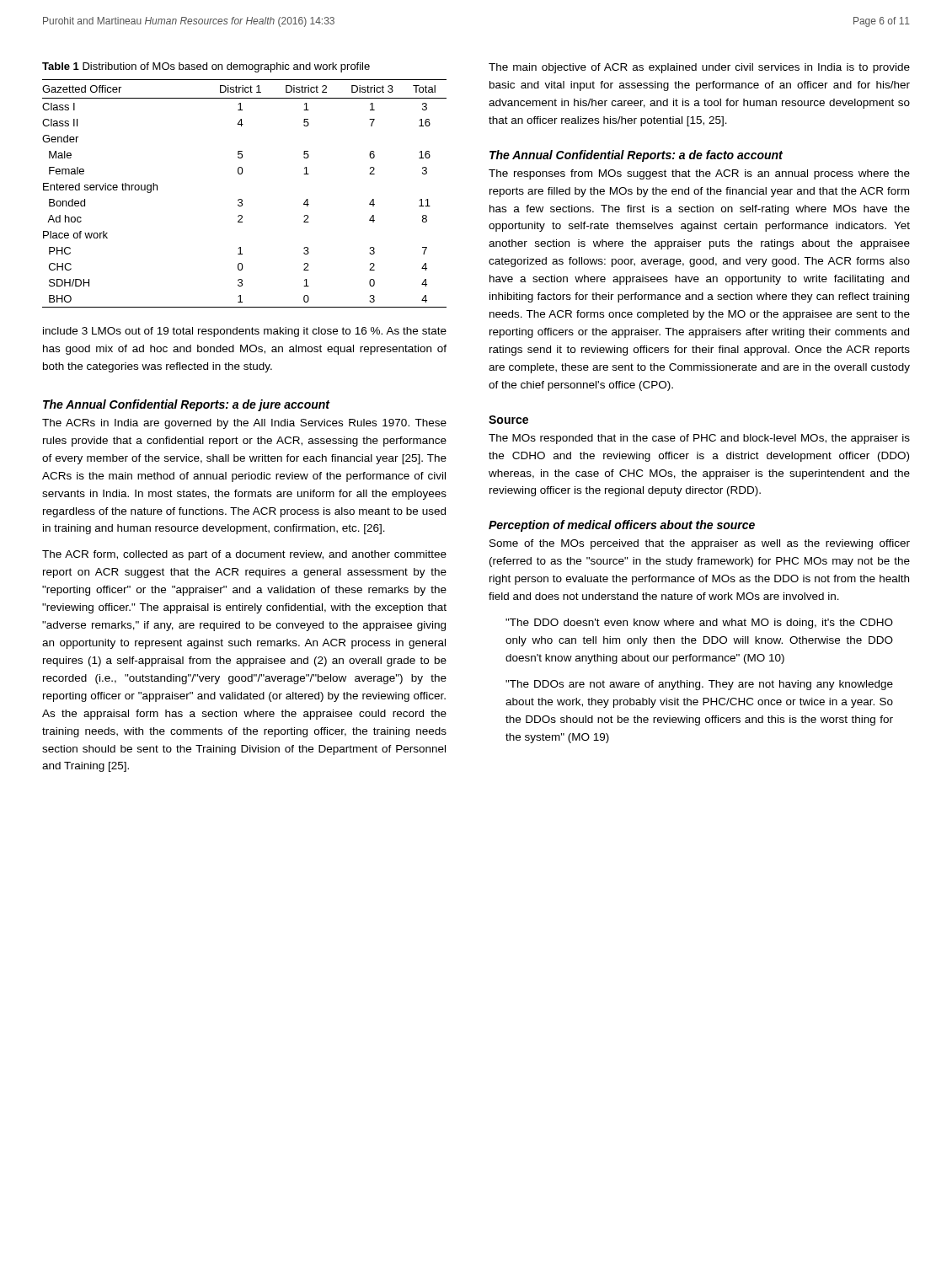Locate the block starting "The main objective of ACR as explained"

tap(699, 93)
